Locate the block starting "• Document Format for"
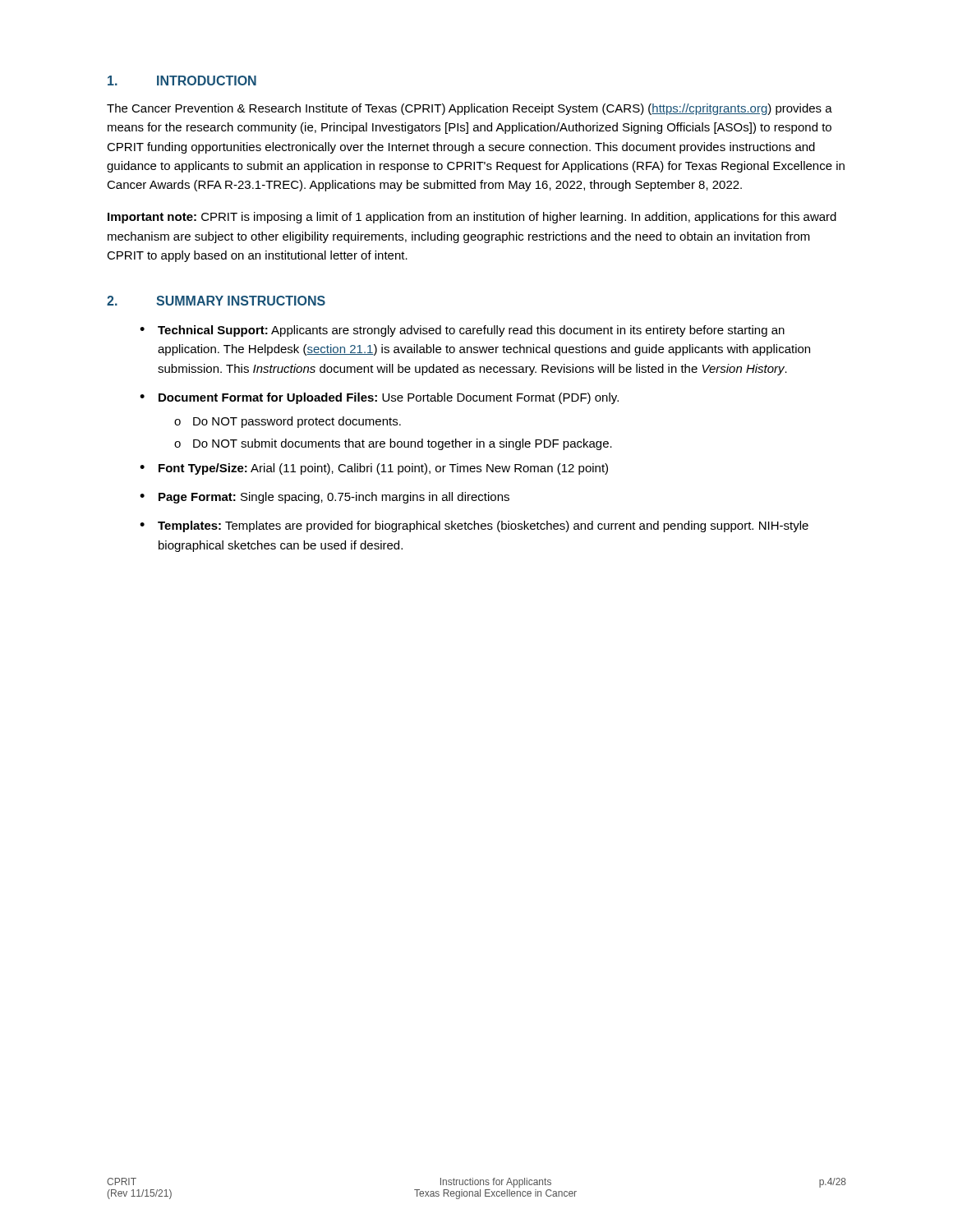953x1232 pixels. pos(380,397)
